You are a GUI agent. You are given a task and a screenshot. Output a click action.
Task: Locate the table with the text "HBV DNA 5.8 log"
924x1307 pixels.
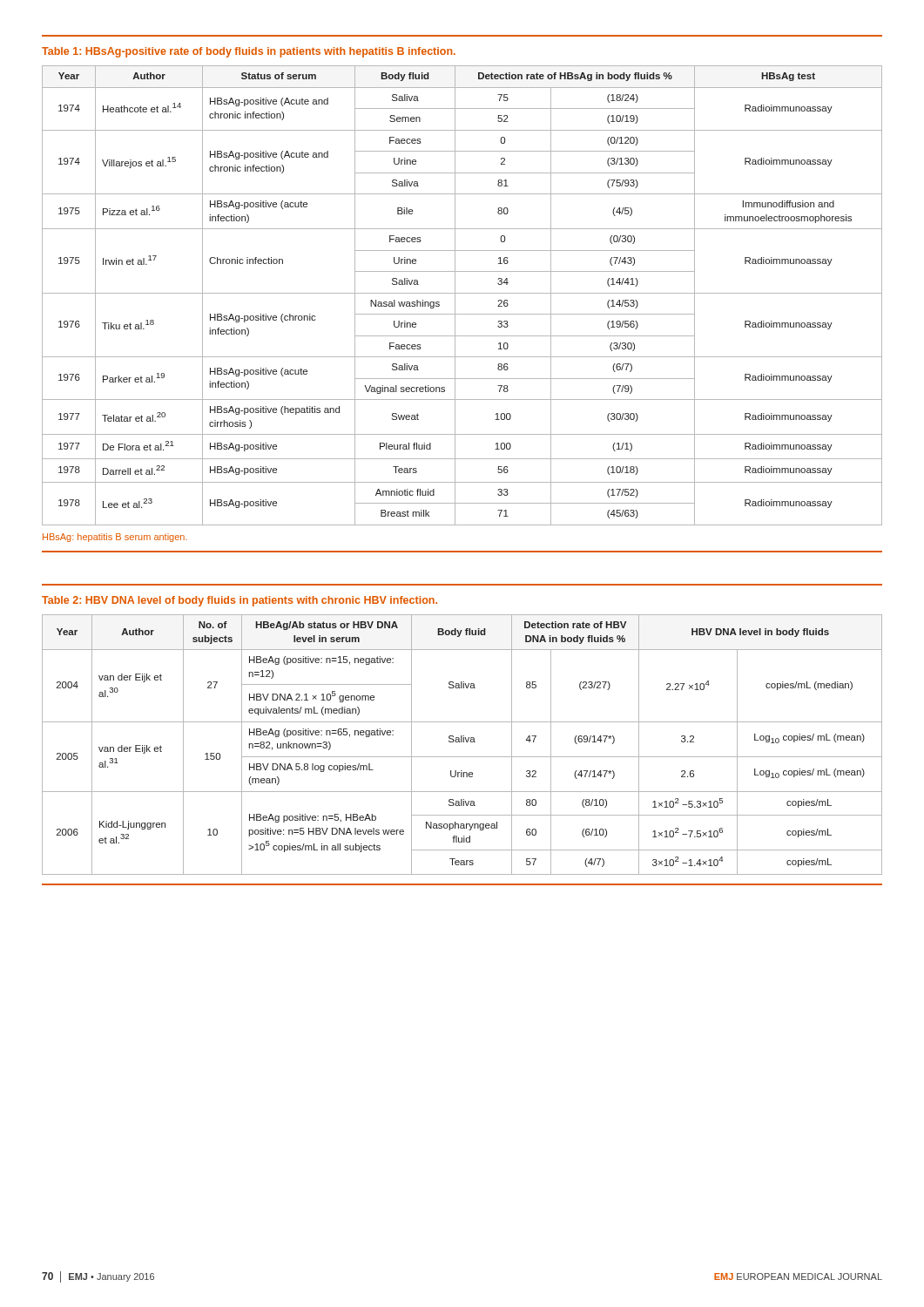coord(462,744)
